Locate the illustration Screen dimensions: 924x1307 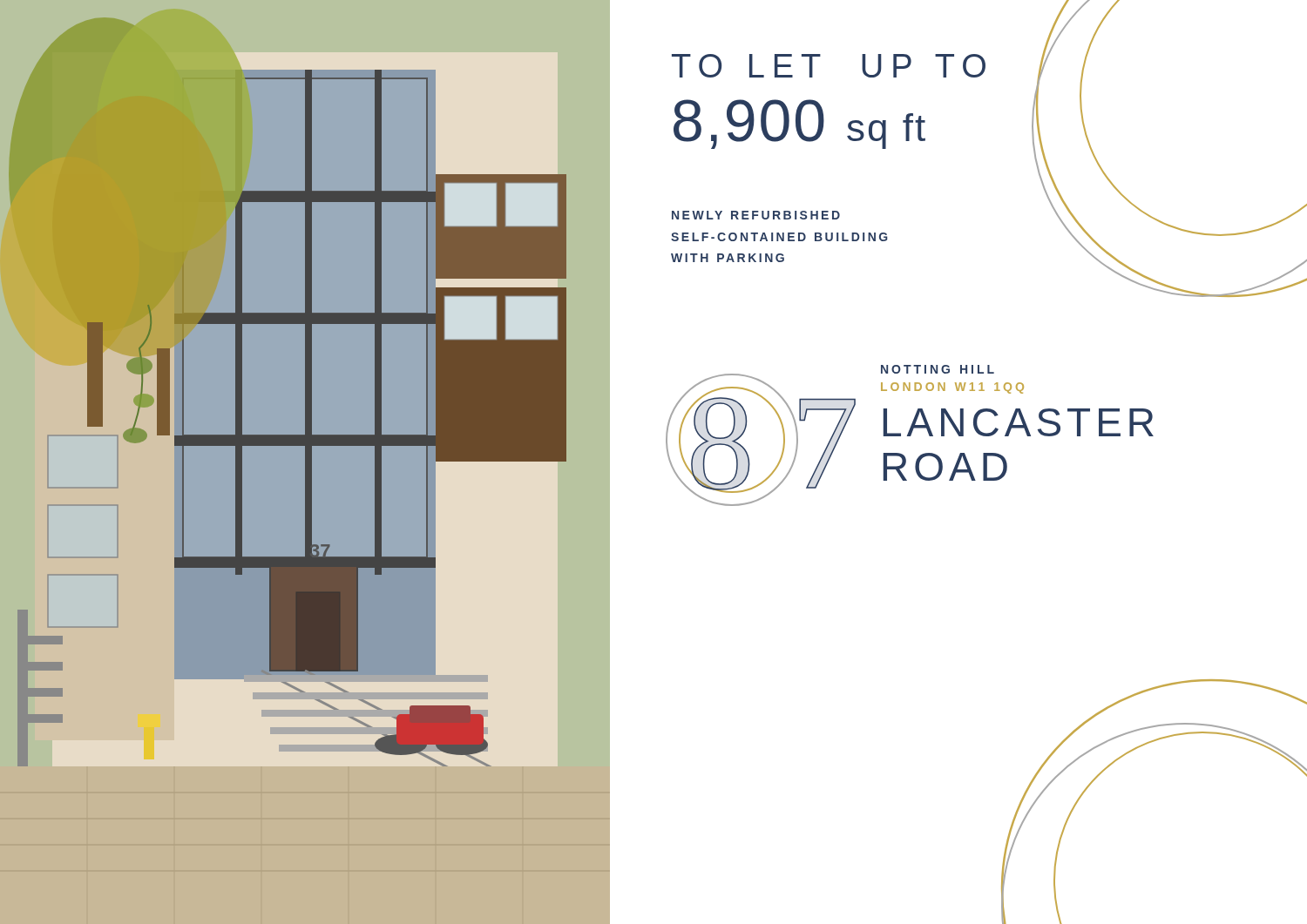[x=915, y=440]
